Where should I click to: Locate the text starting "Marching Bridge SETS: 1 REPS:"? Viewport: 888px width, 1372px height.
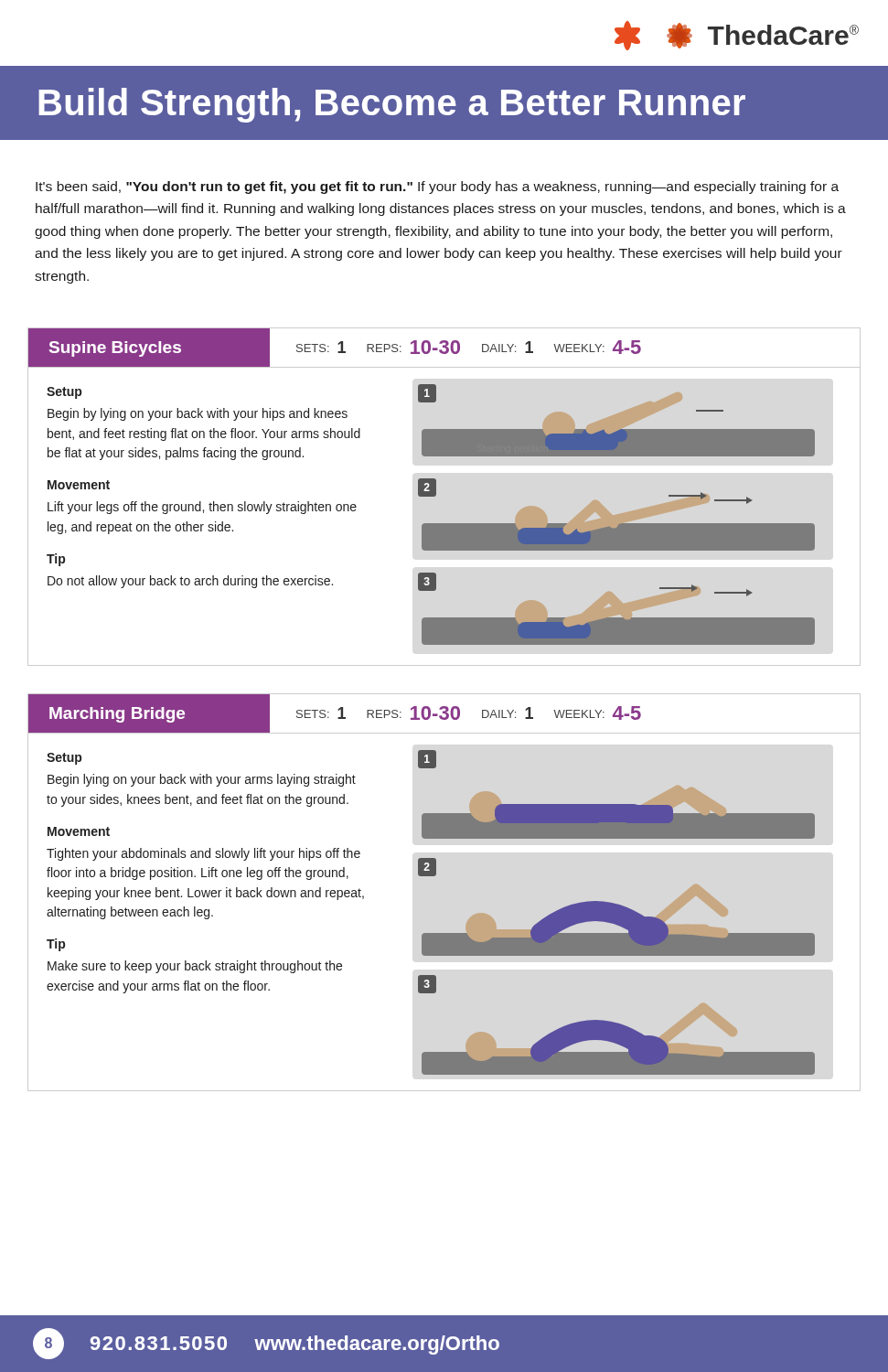tap(444, 892)
